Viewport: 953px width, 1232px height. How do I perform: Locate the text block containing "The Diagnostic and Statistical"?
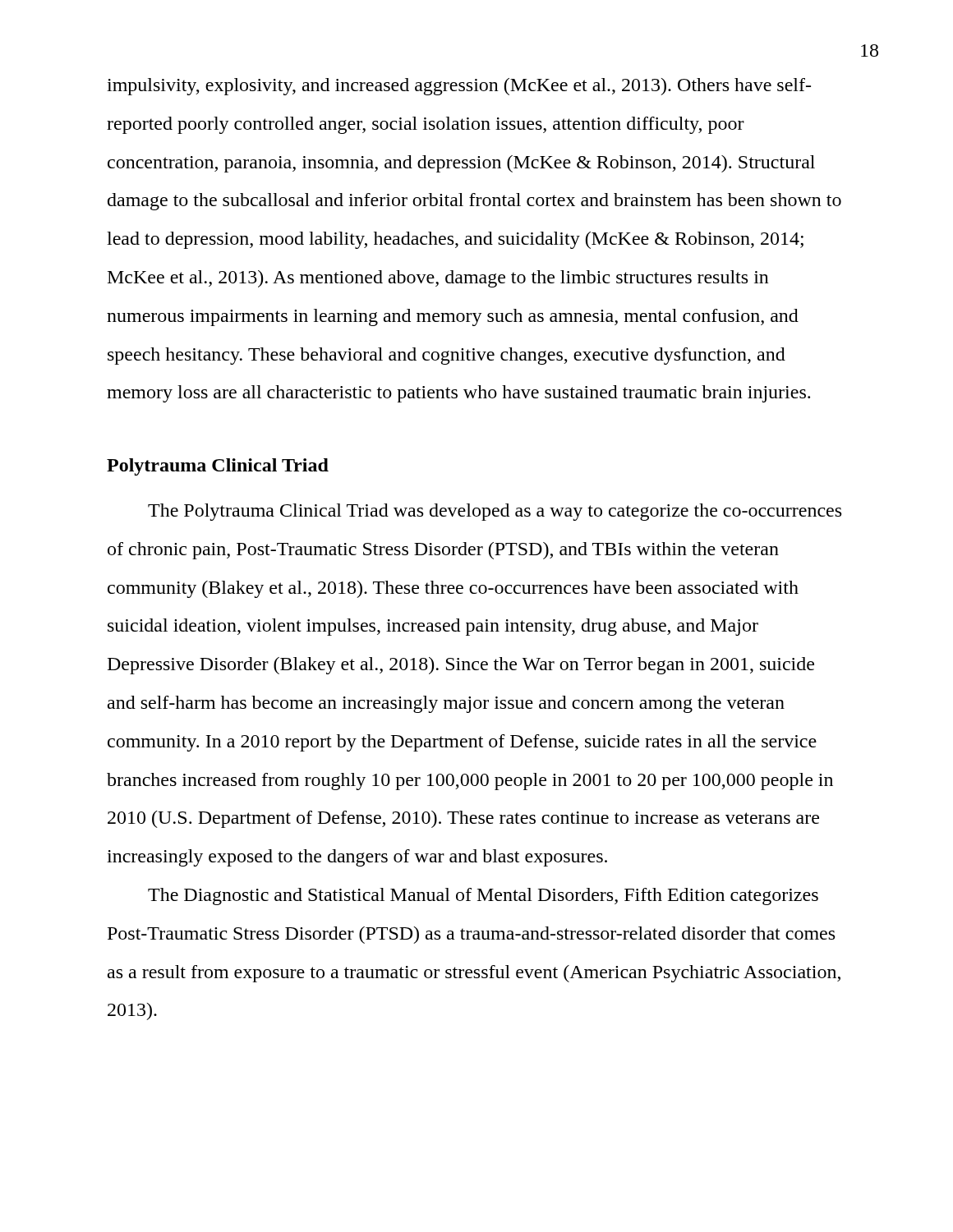click(483, 896)
